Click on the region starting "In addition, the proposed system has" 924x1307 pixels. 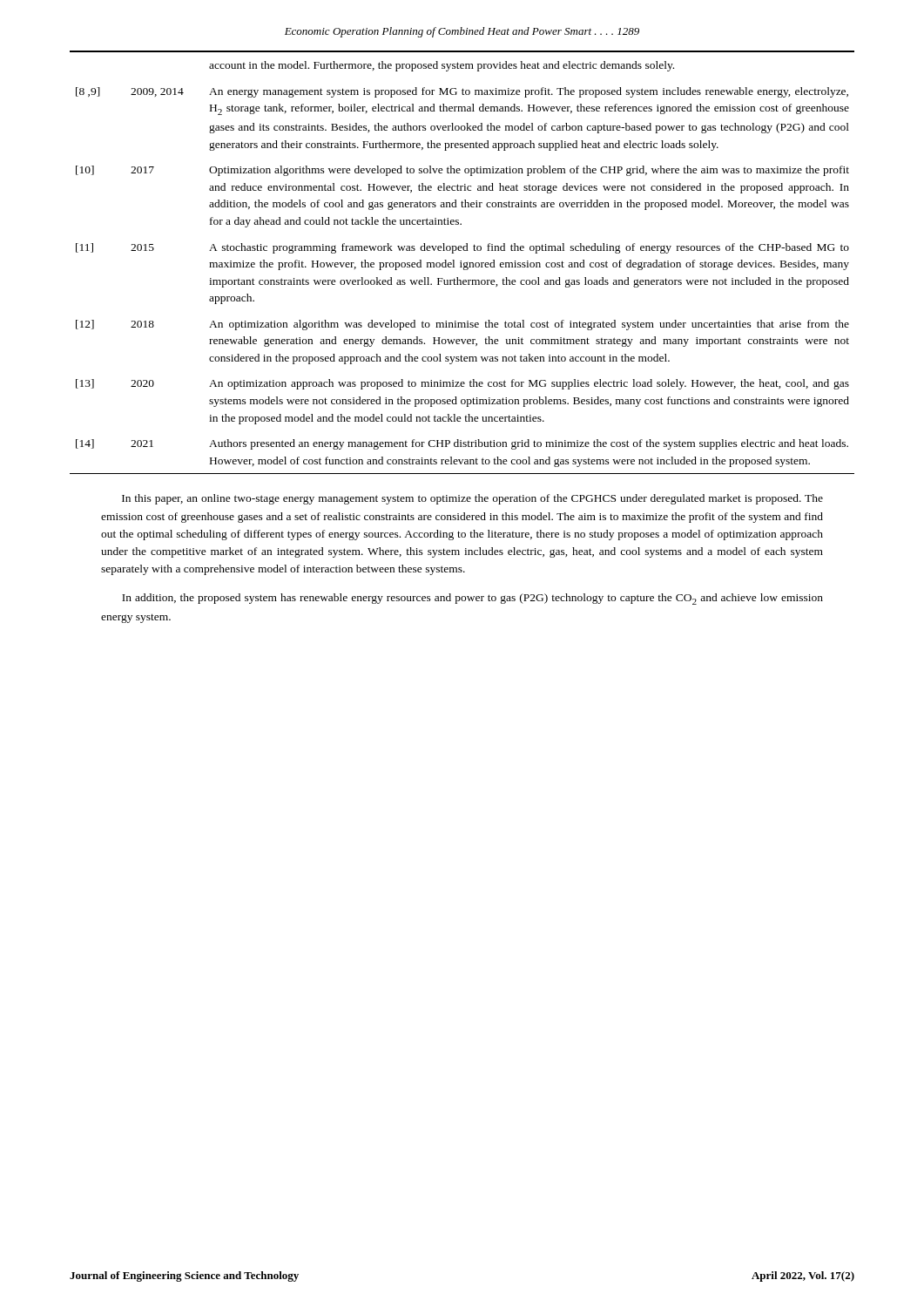click(x=462, y=607)
